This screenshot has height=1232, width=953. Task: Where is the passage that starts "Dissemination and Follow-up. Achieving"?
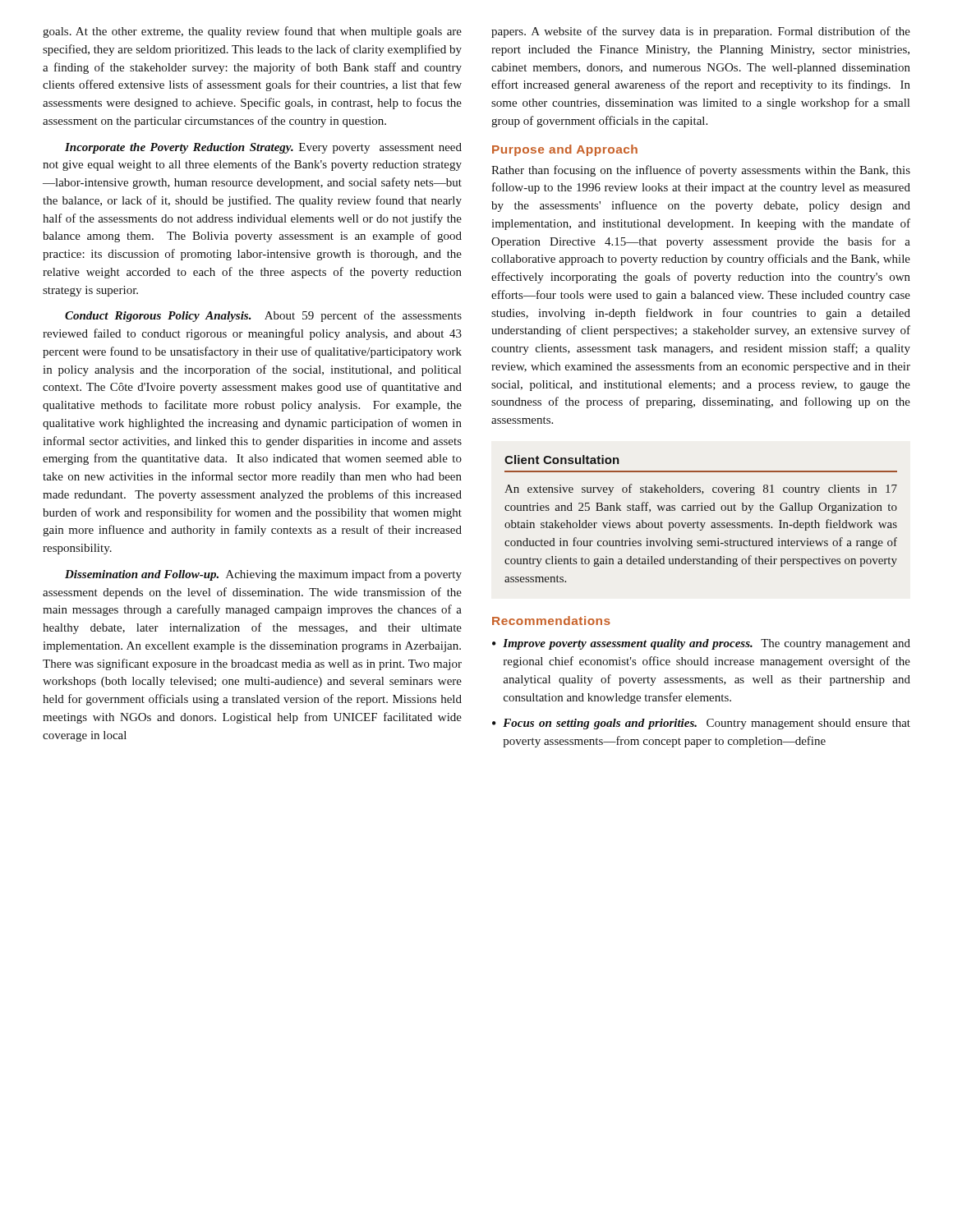[x=252, y=655]
